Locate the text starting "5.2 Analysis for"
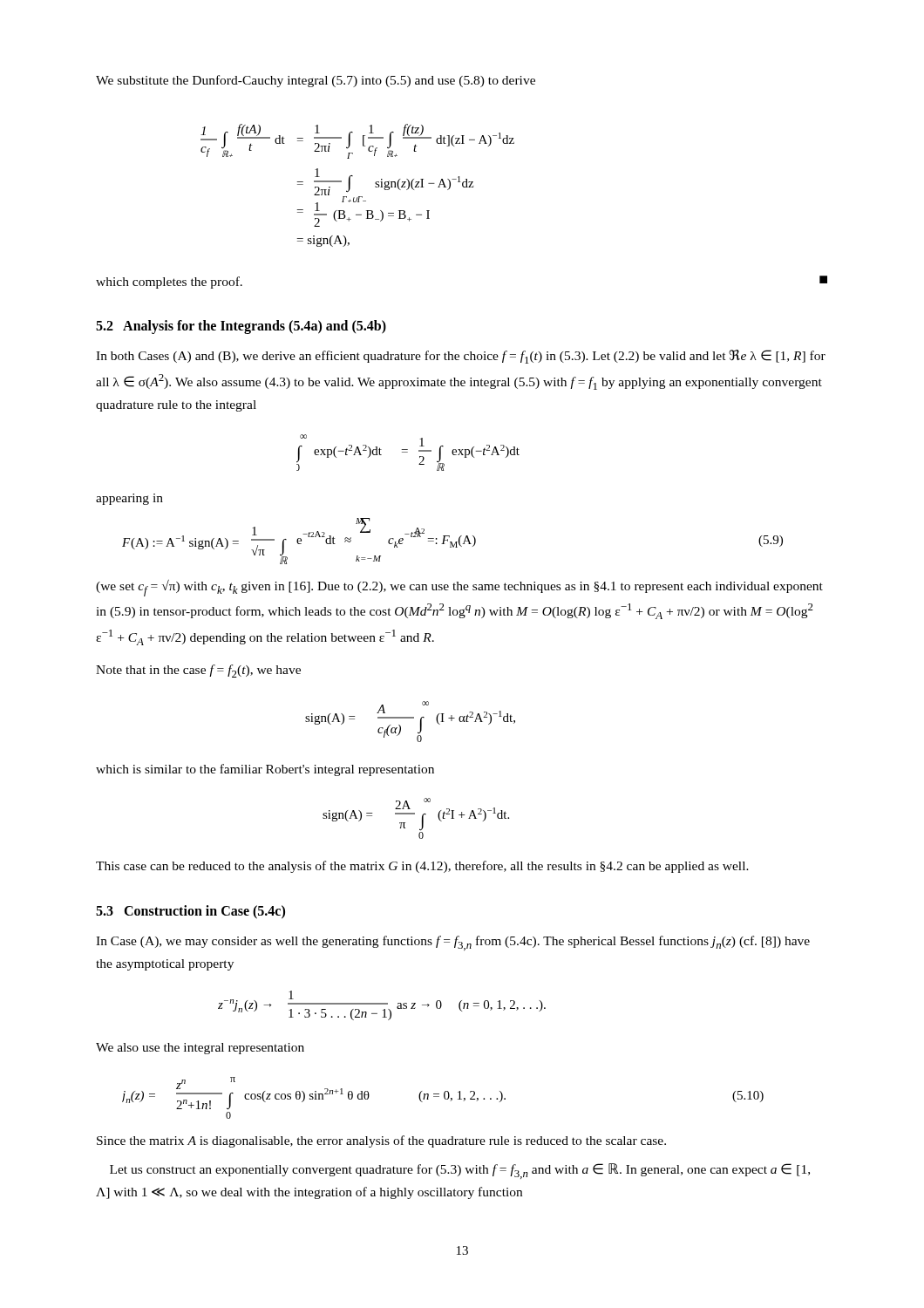The height and width of the screenshot is (1308, 924). (x=241, y=326)
